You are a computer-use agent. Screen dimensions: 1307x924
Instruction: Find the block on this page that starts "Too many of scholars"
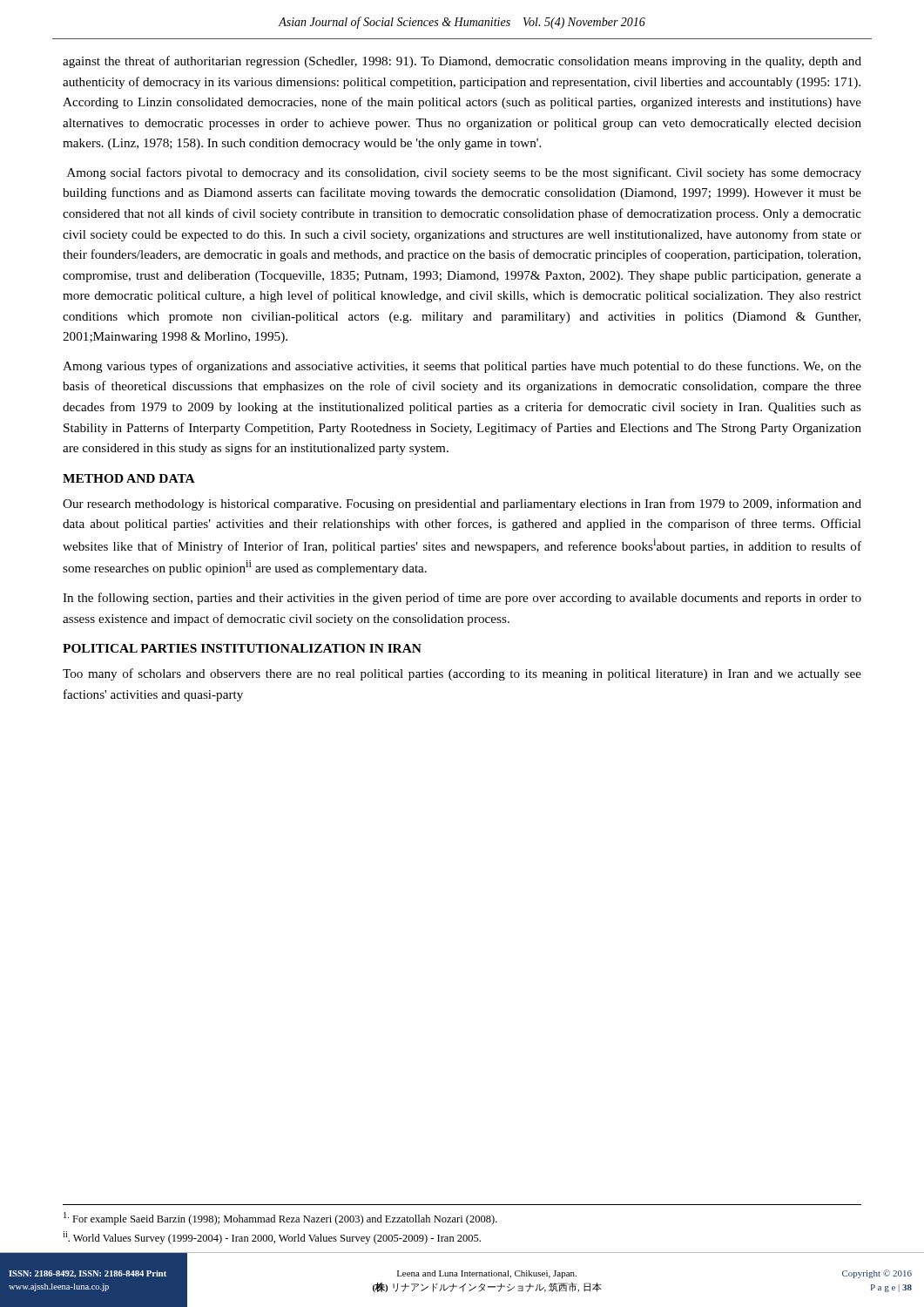[462, 684]
